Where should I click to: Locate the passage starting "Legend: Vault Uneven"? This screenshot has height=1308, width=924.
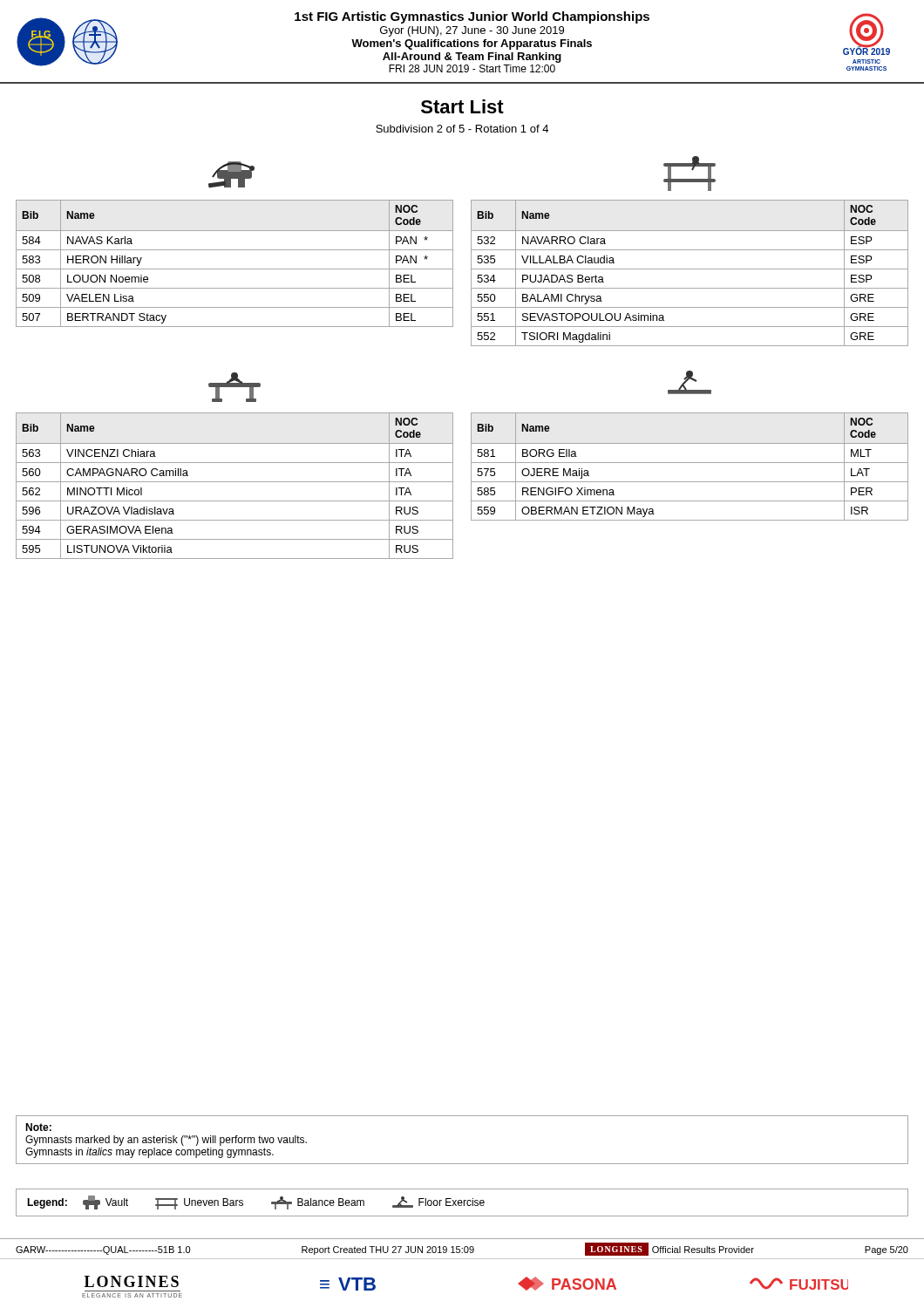coord(45,1202)
